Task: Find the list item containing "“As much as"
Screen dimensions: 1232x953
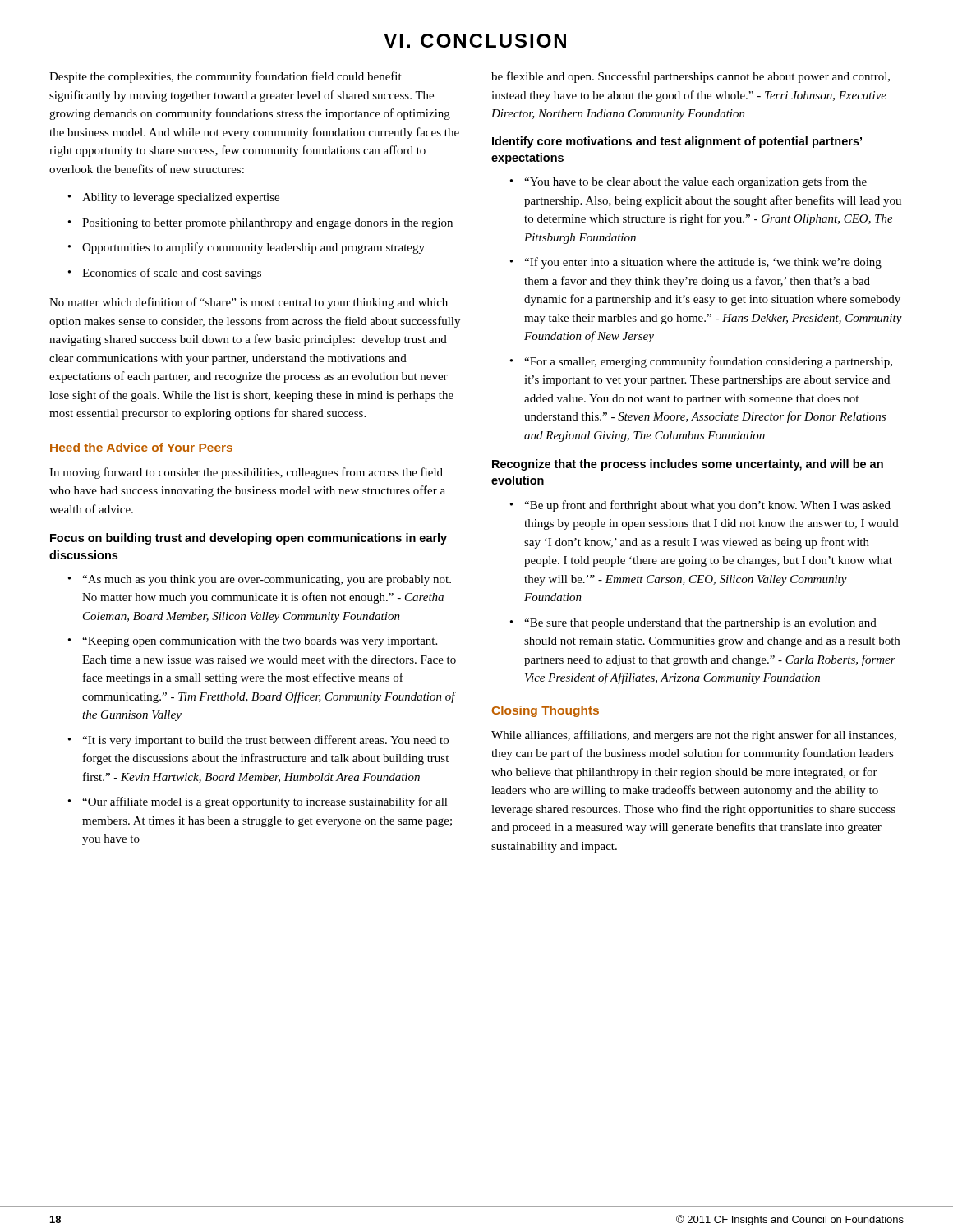Action: coord(267,597)
